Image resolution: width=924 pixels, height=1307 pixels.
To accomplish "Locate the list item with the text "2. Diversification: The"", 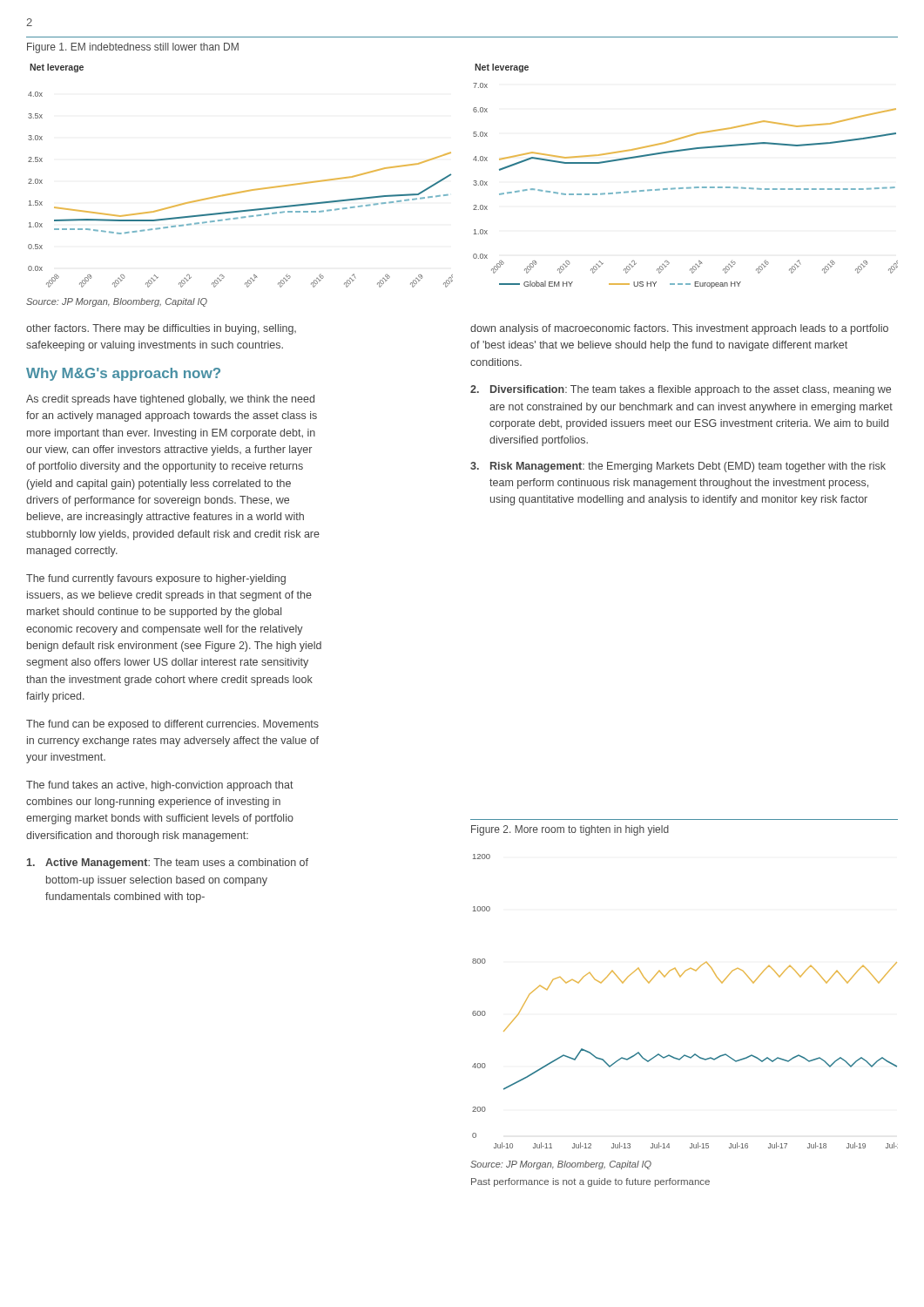I will [684, 416].
